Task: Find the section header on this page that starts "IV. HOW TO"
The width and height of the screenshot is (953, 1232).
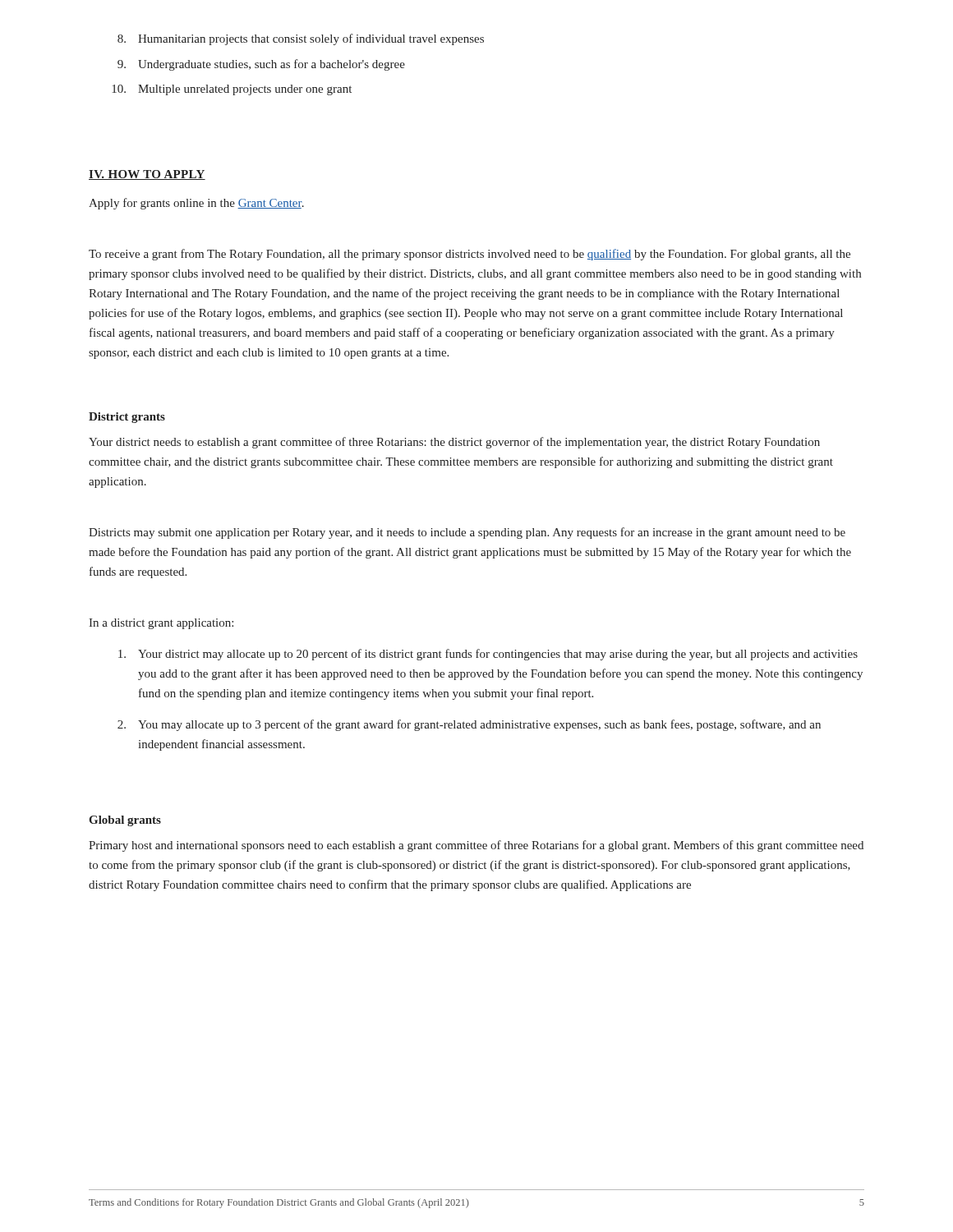Action: click(147, 174)
